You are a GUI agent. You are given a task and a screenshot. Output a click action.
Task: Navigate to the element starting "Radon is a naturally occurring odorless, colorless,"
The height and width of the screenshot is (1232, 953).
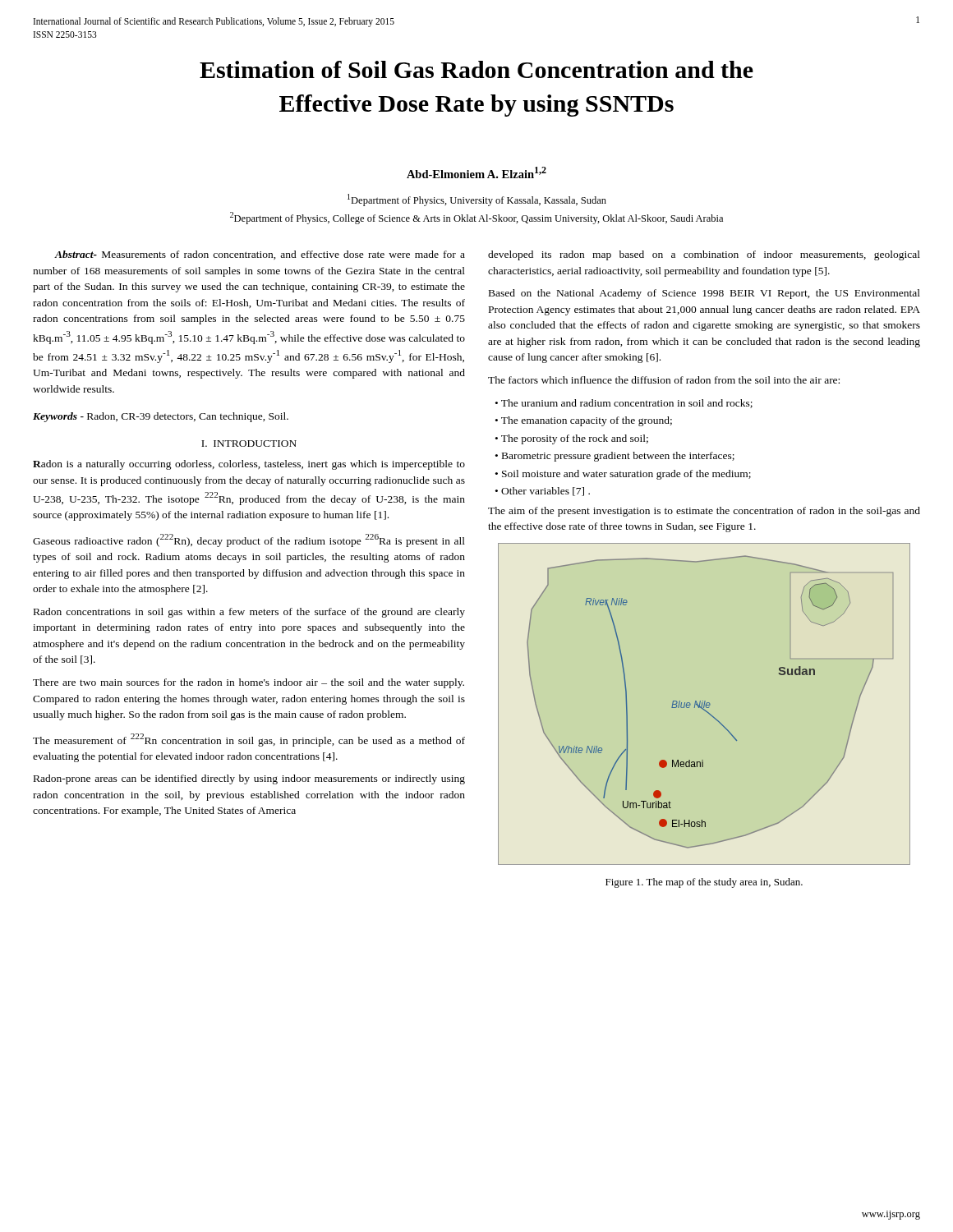point(249,490)
